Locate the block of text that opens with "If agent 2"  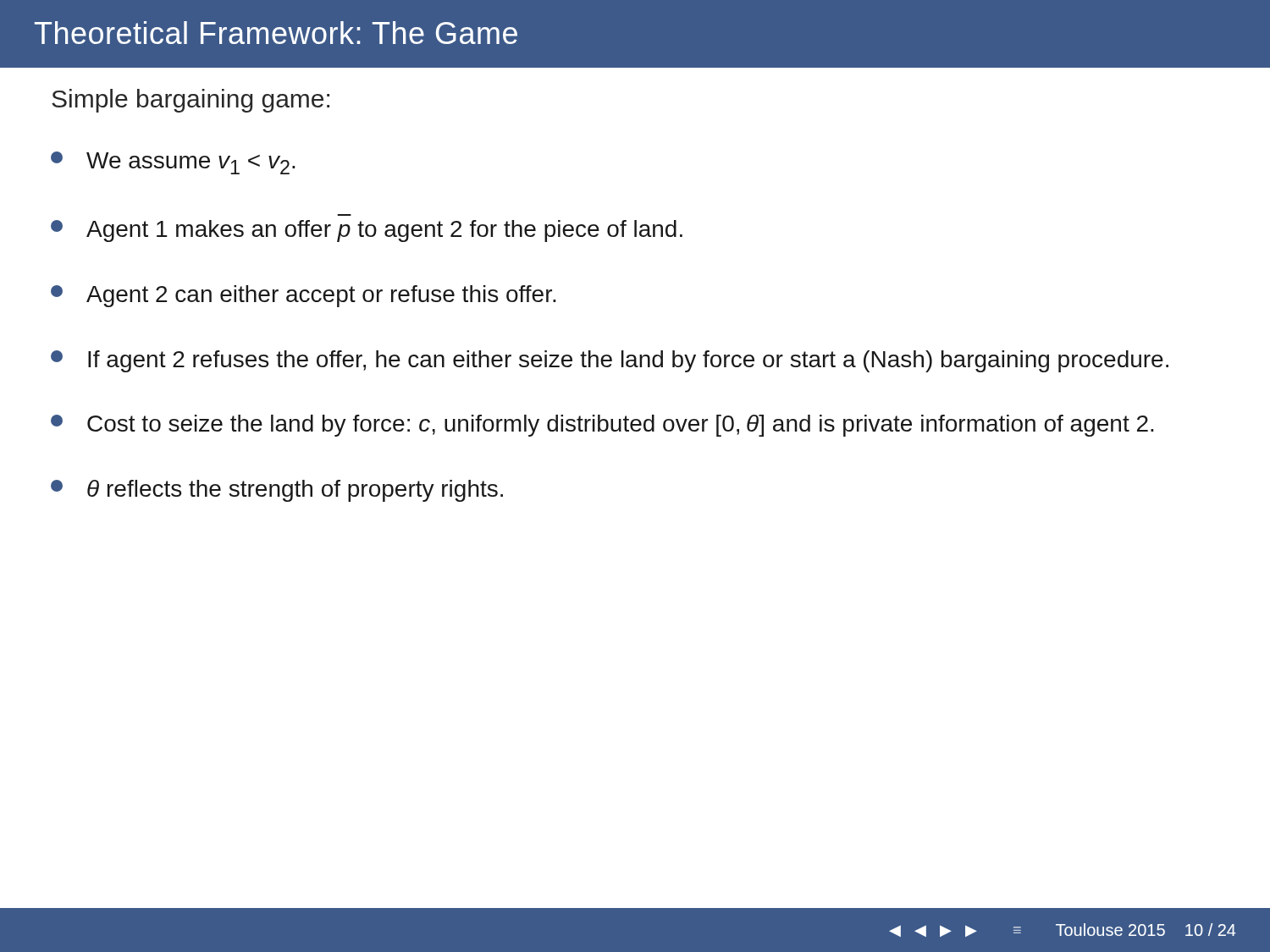pyautogui.click(x=635, y=360)
